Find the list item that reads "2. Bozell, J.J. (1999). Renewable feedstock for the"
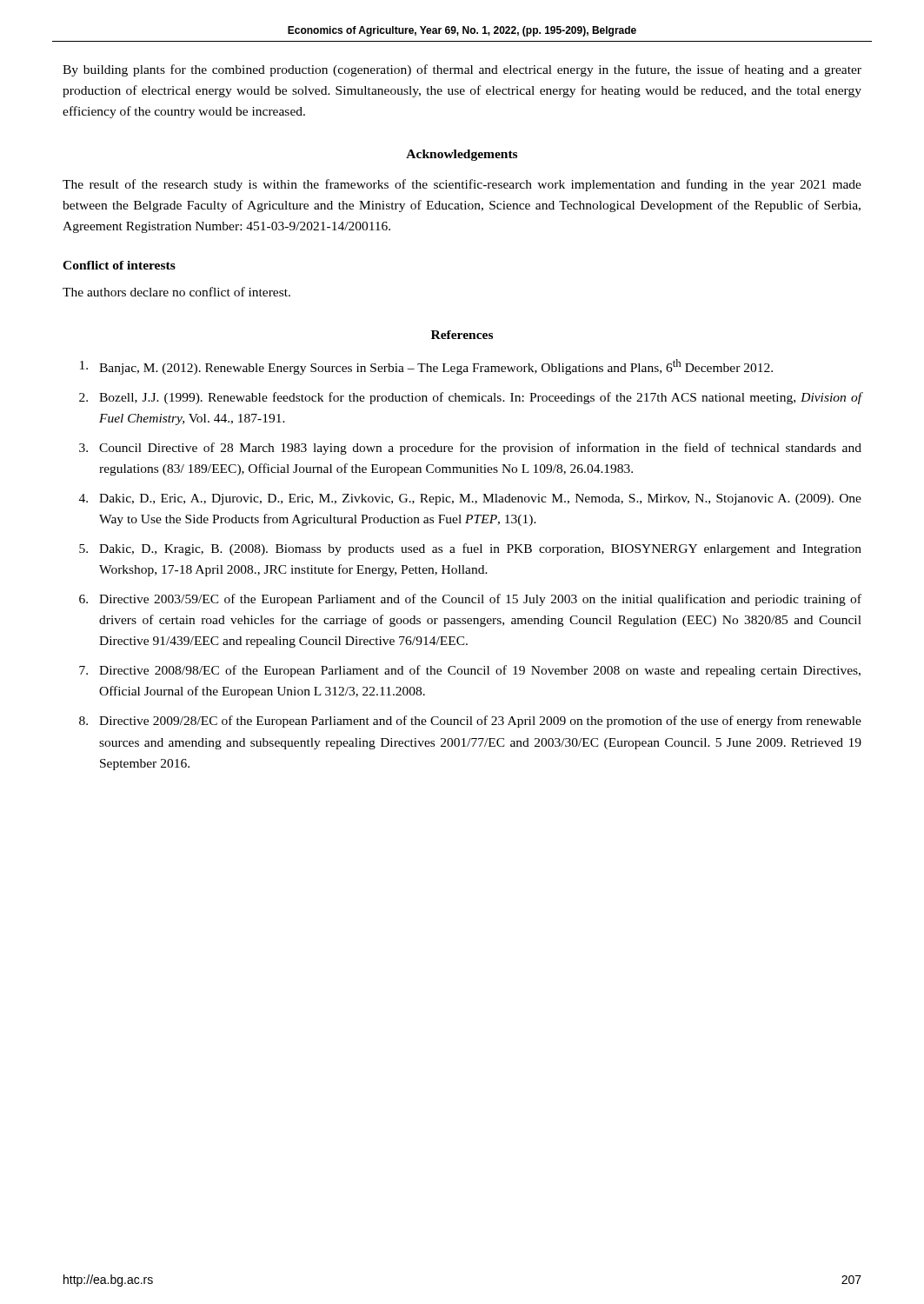 coord(462,408)
